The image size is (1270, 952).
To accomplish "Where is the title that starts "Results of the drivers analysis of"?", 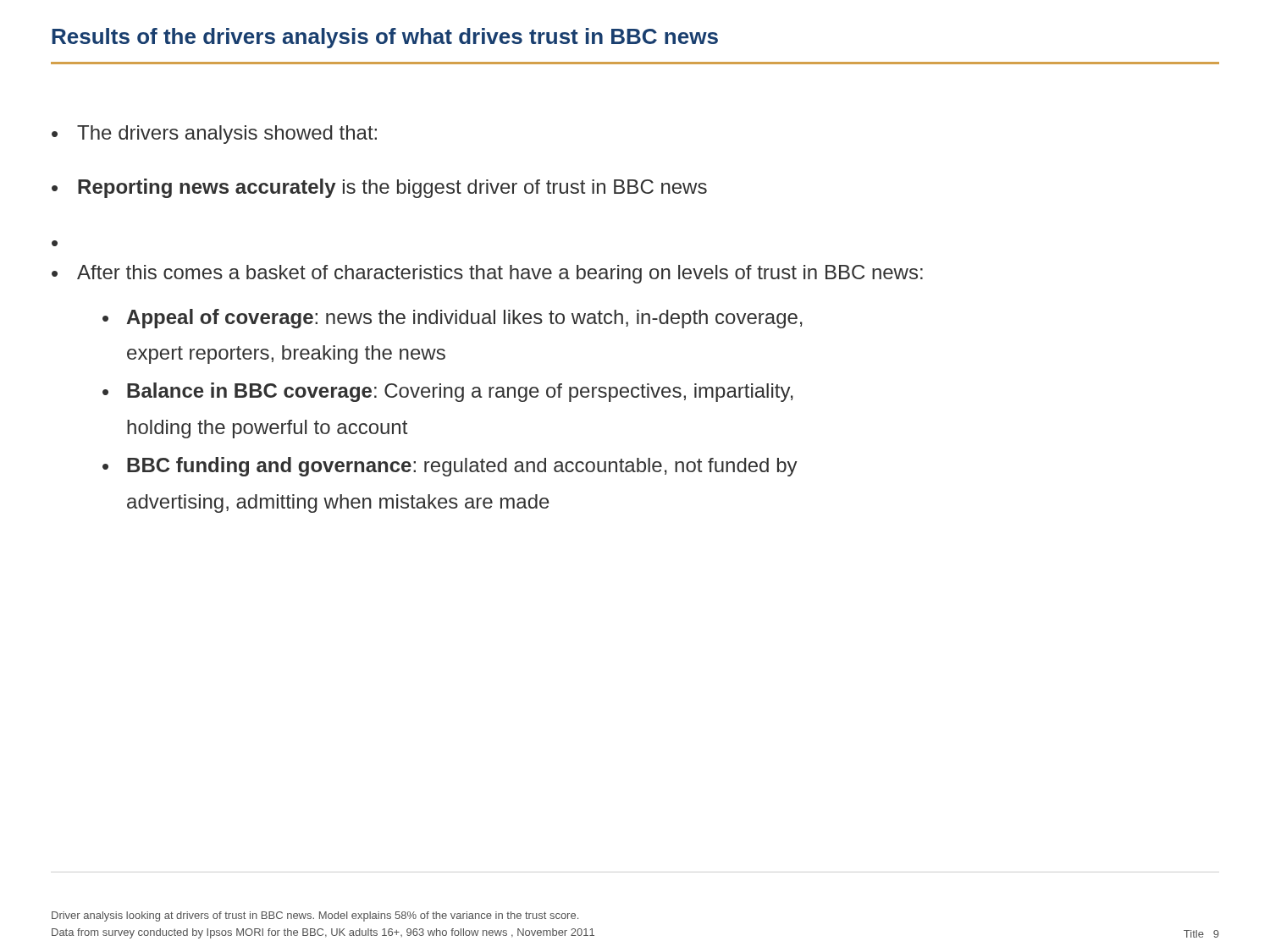I will (x=385, y=36).
